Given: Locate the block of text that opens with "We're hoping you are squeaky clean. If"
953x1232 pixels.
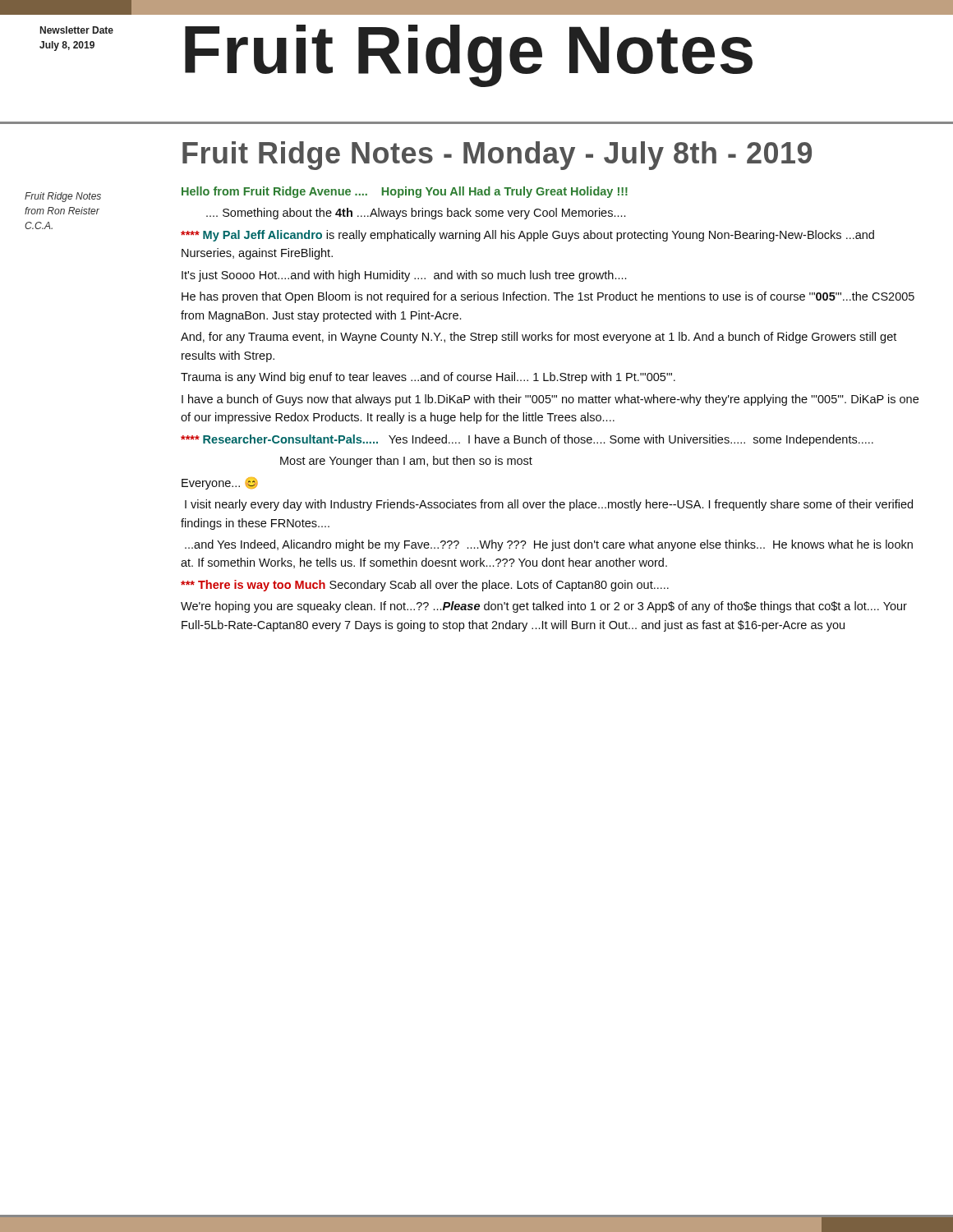Looking at the screenshot, I should tap(555, 616).
